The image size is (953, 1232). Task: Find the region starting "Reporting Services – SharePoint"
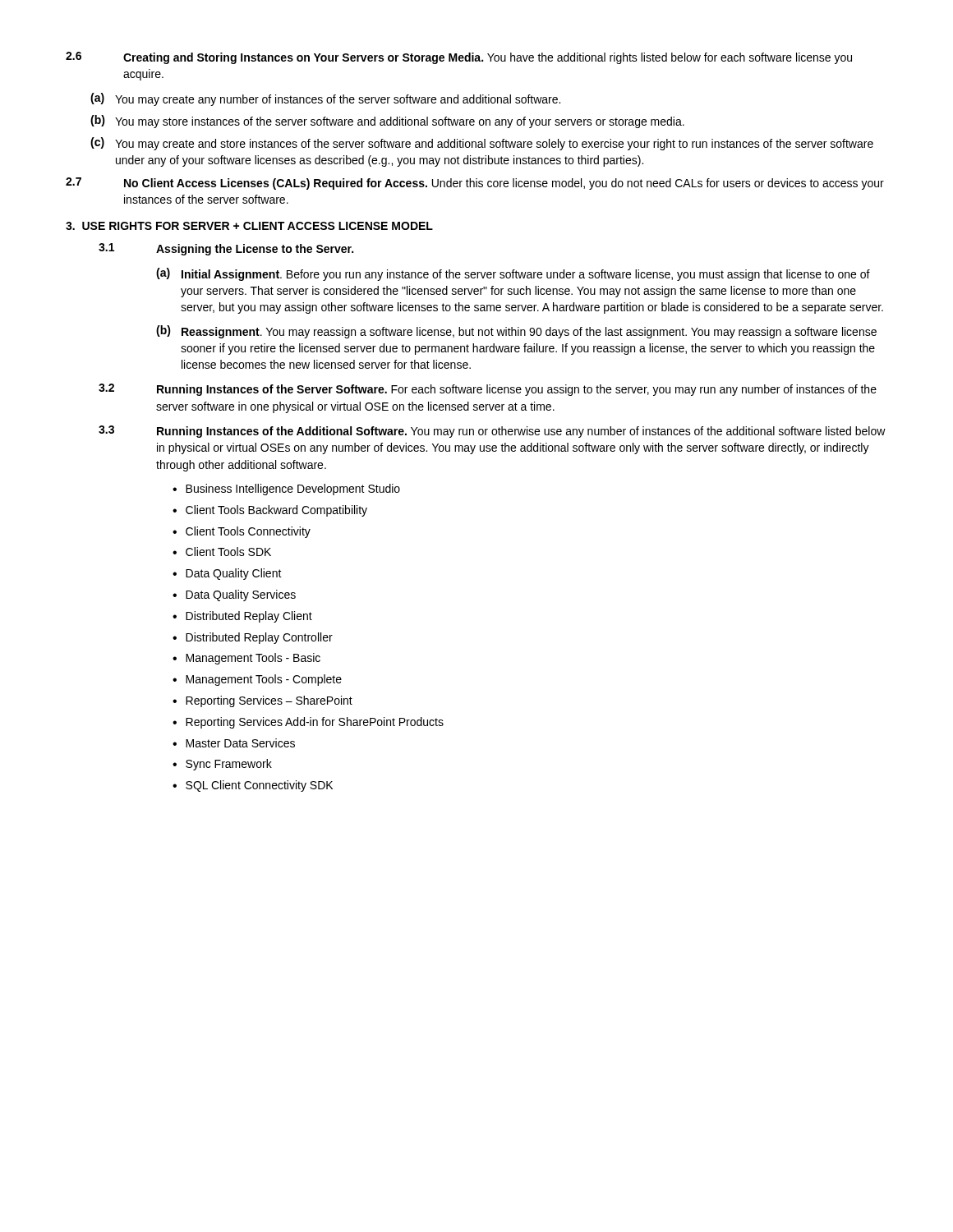[269, 701]
